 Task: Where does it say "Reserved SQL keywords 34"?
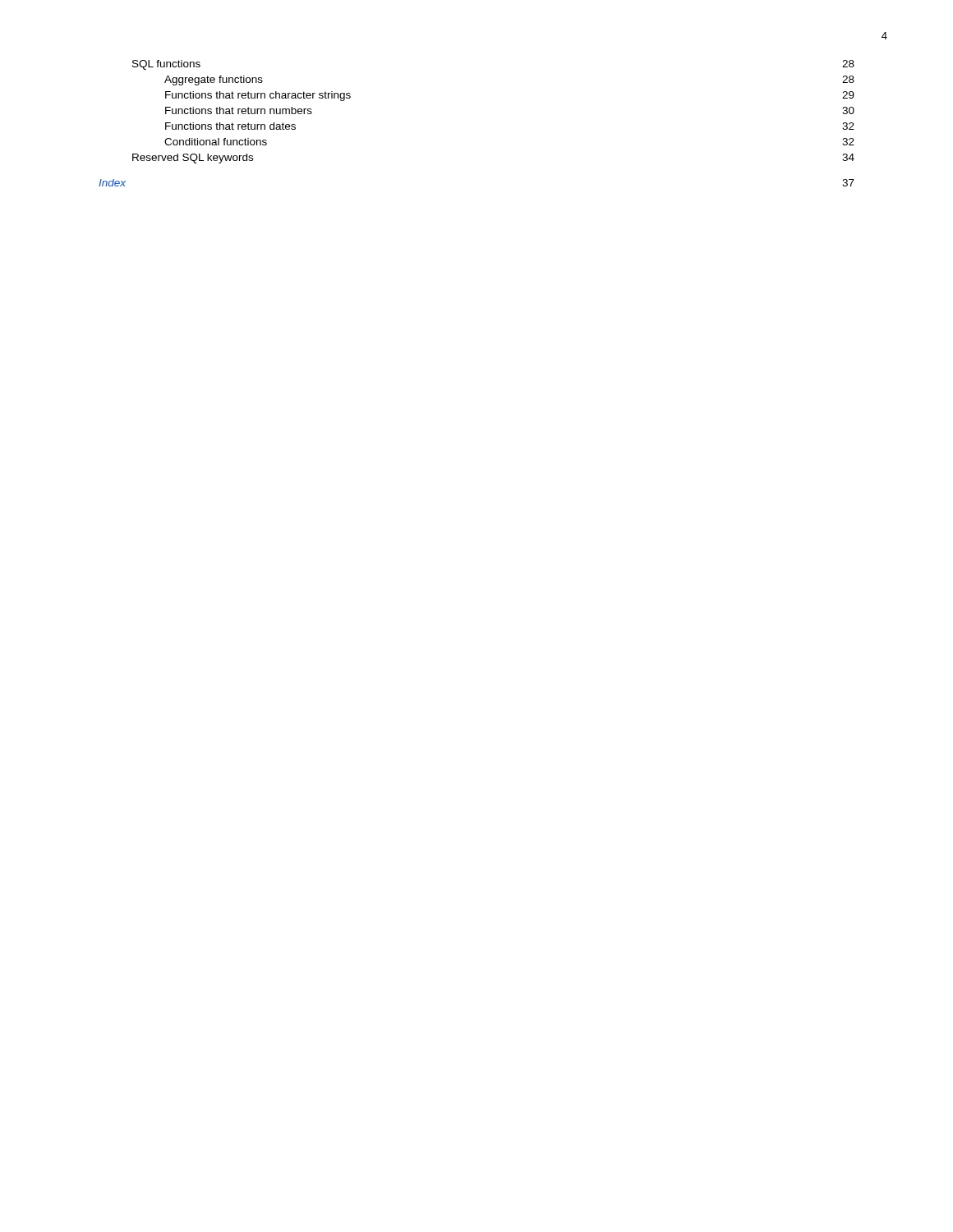click(x=195, y=160)
